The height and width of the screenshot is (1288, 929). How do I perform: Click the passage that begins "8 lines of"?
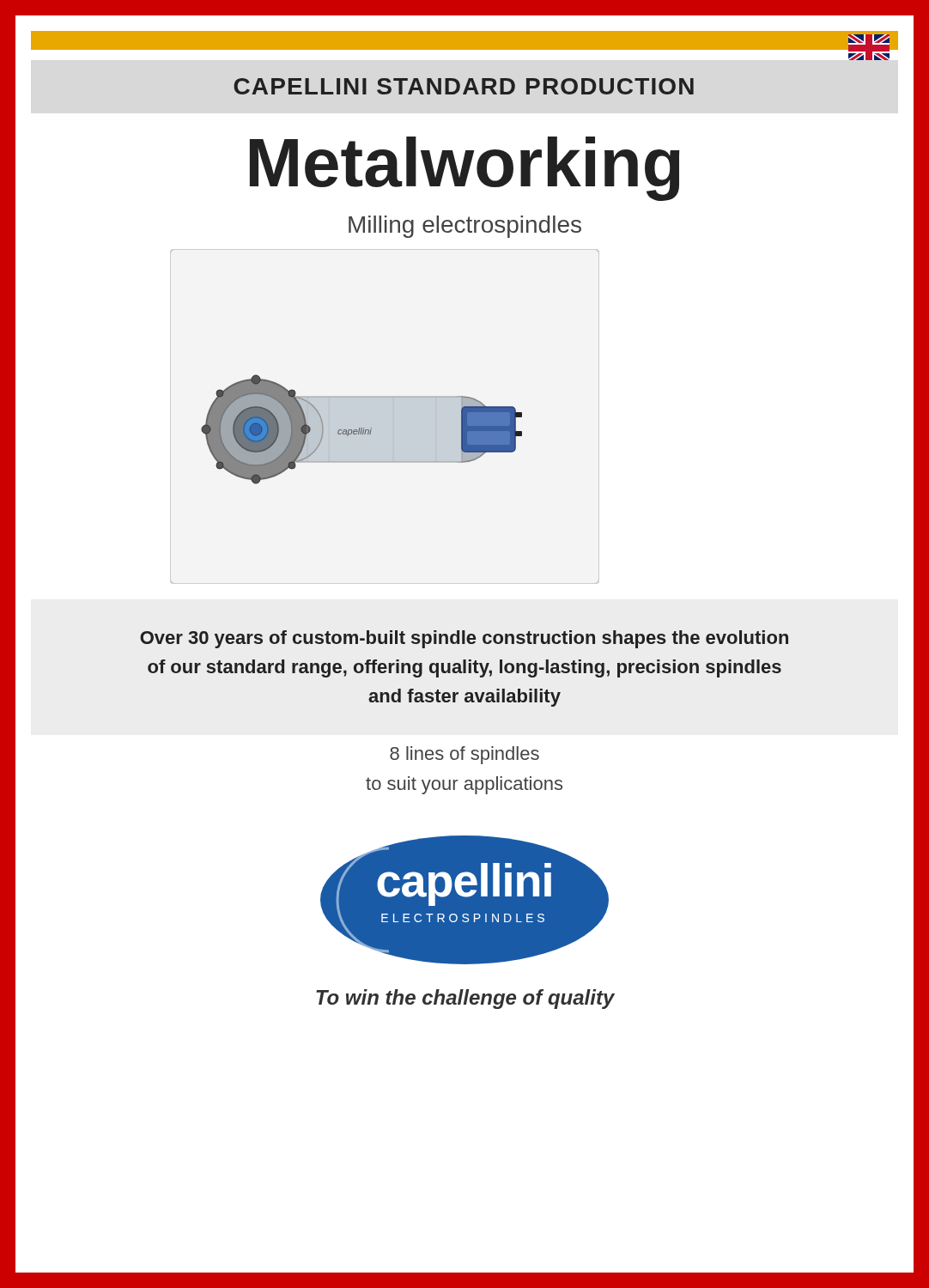coord(464,769)
